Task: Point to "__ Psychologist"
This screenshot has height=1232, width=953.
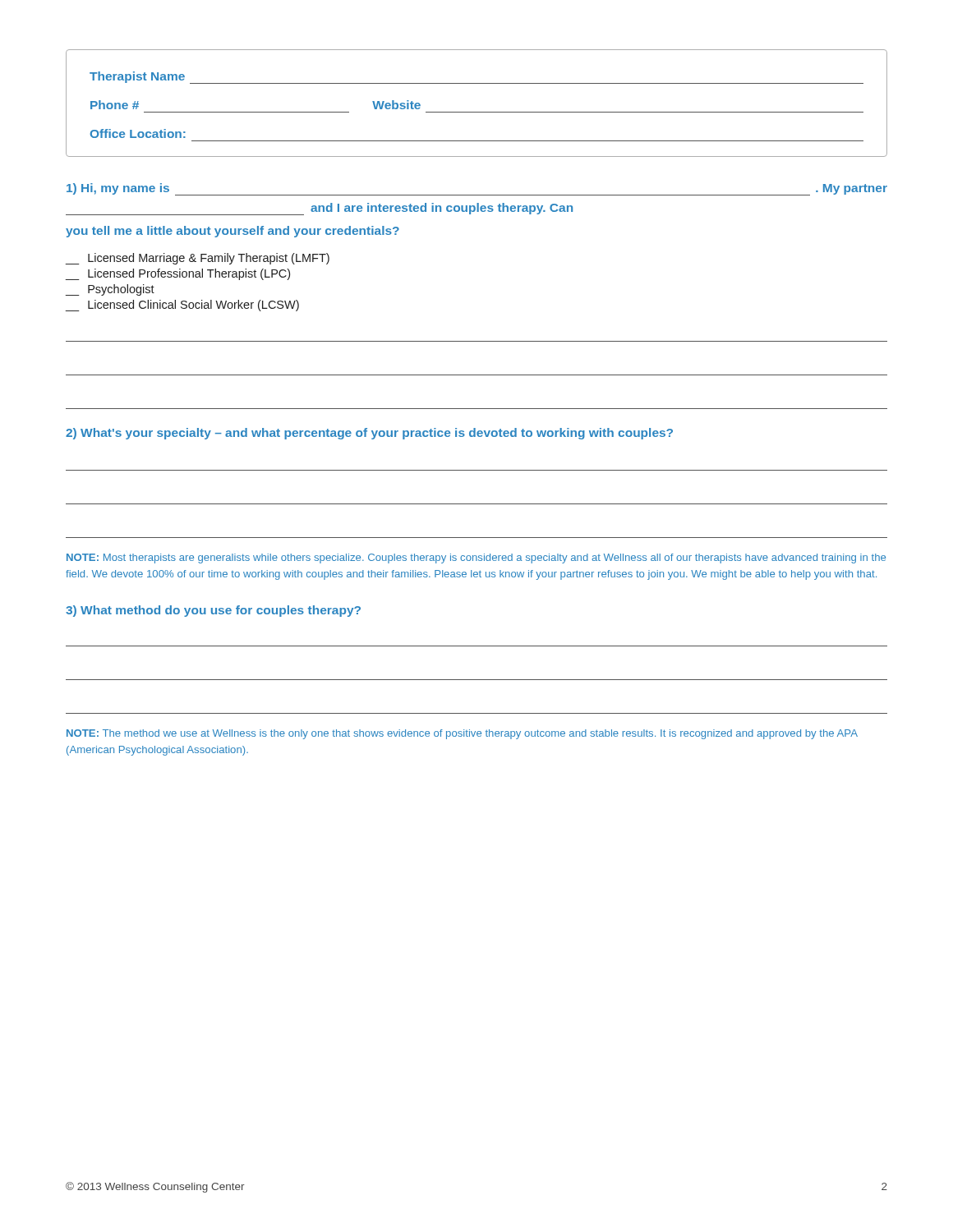Action: click(x=110, y=289)
